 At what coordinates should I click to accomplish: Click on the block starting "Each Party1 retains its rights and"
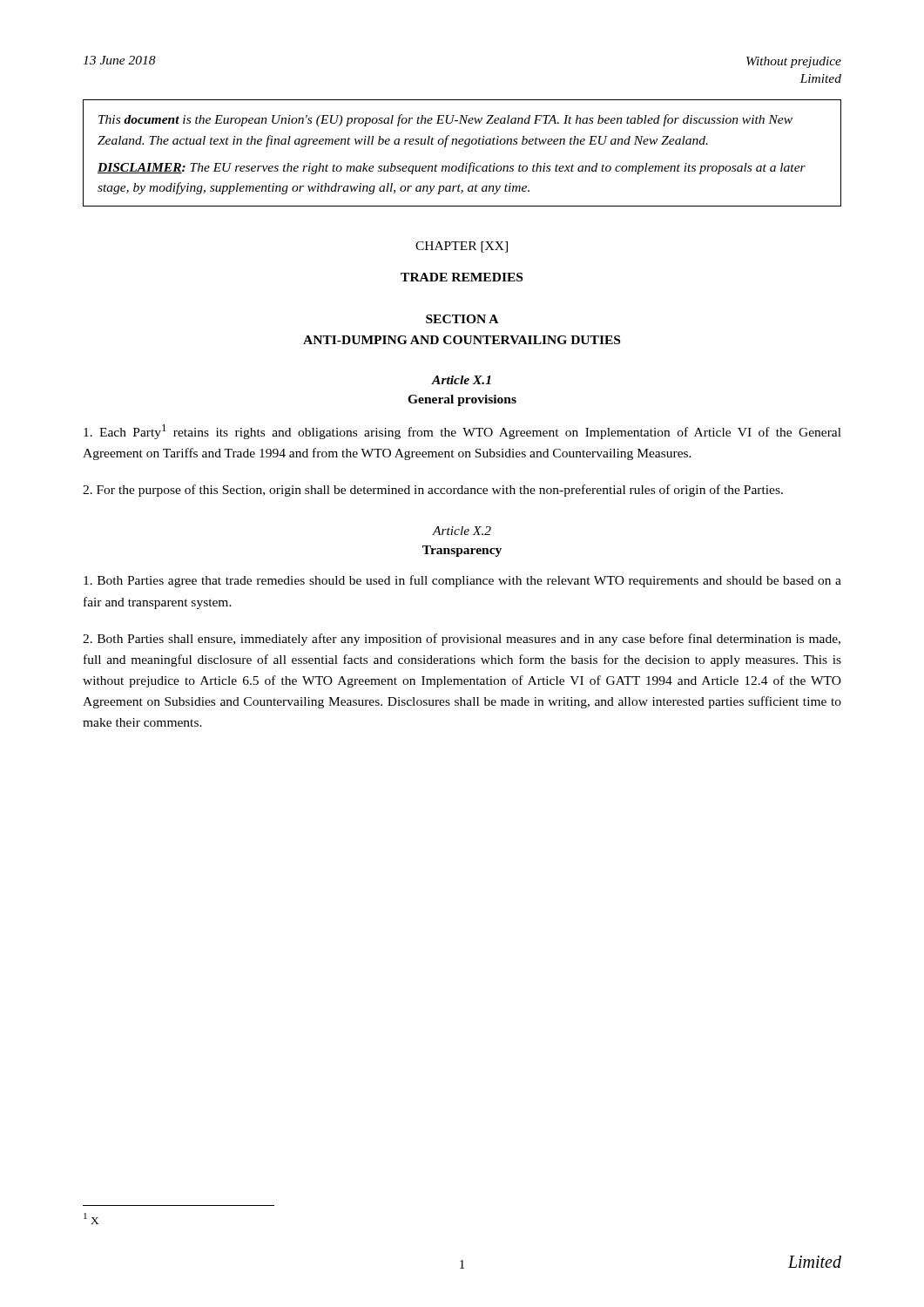[462, 441]
